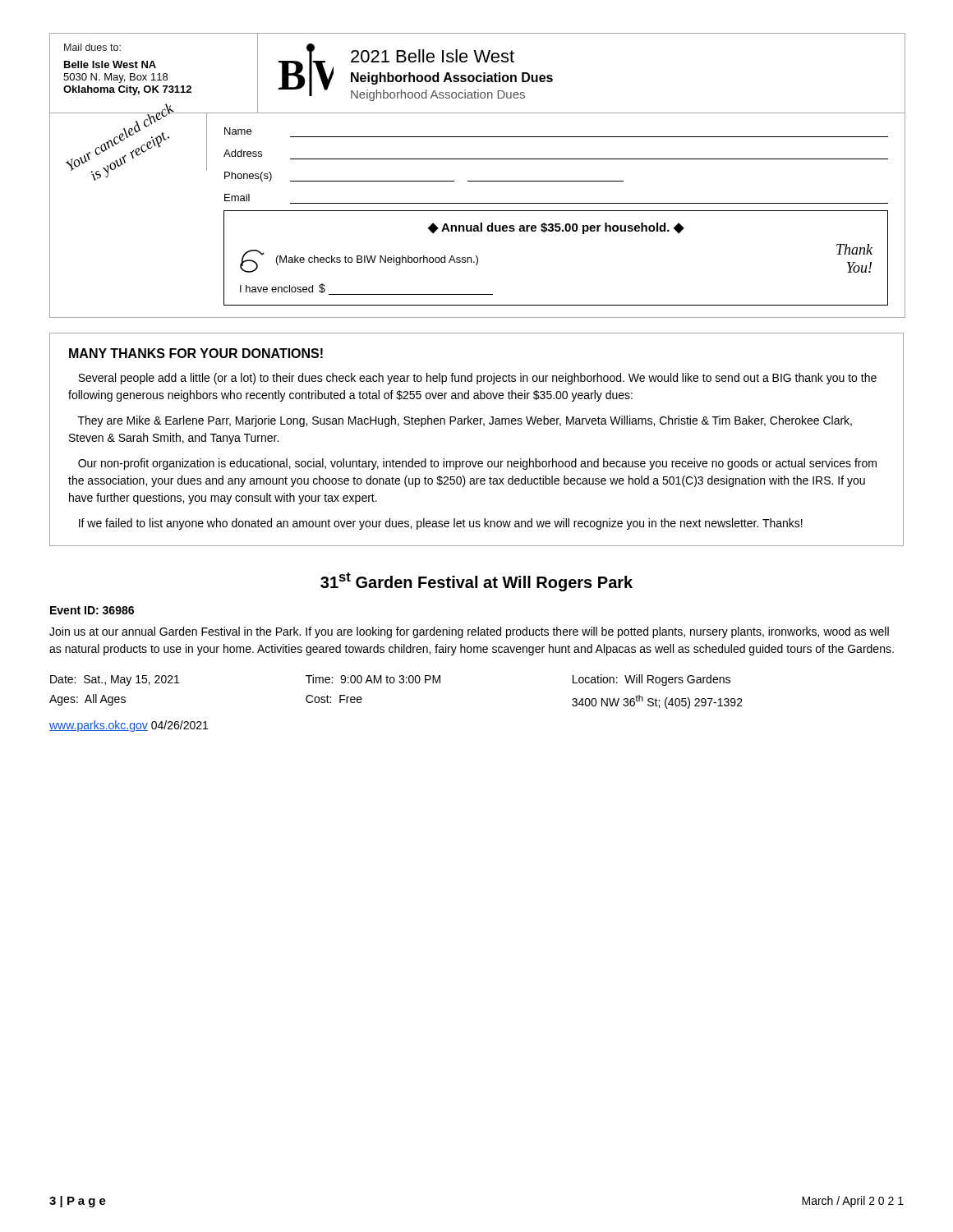Locate the region starting "If we failed to list anyone who donated"
The image size is (953, 1232).
pyautogui.click(x=436, y=523)
